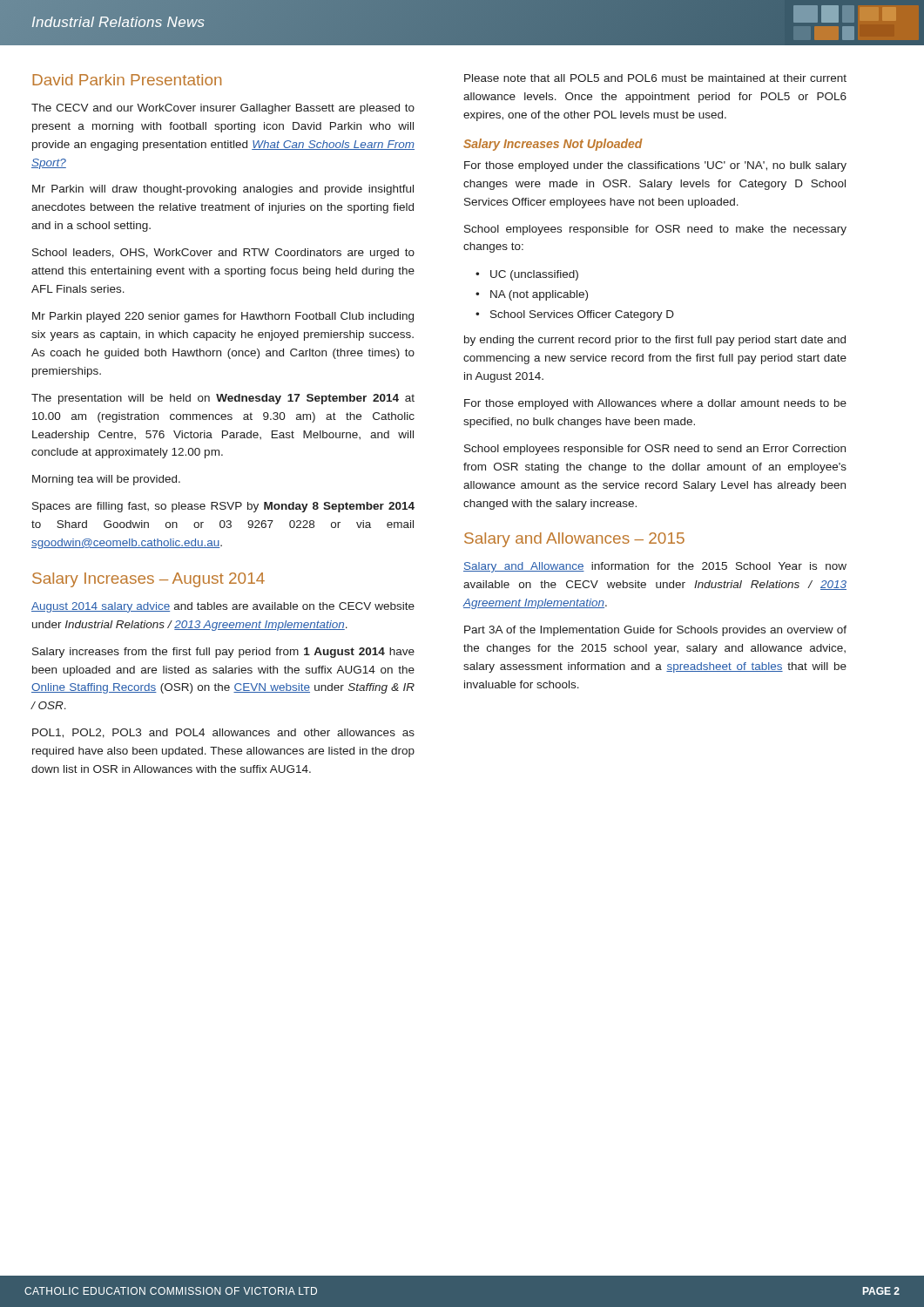Screen dimensions: 1307x924
Task: Click the passage that begins "POL1, POL2, POL3 and POL4 allowances"
Action: click(x=223, y=752)
